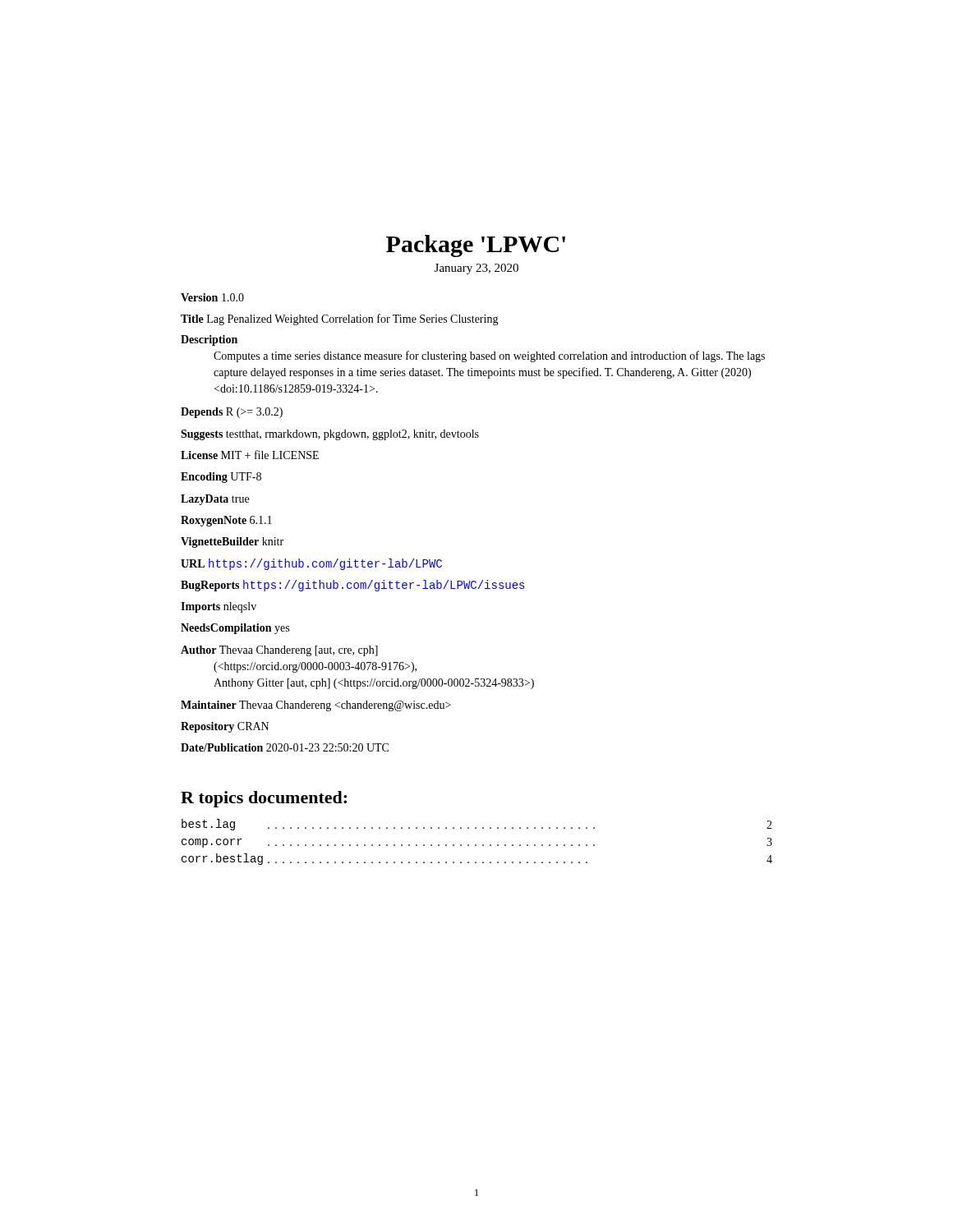Navigate to the element starting "Encoding UTF-8"

(x=221, y=477)
